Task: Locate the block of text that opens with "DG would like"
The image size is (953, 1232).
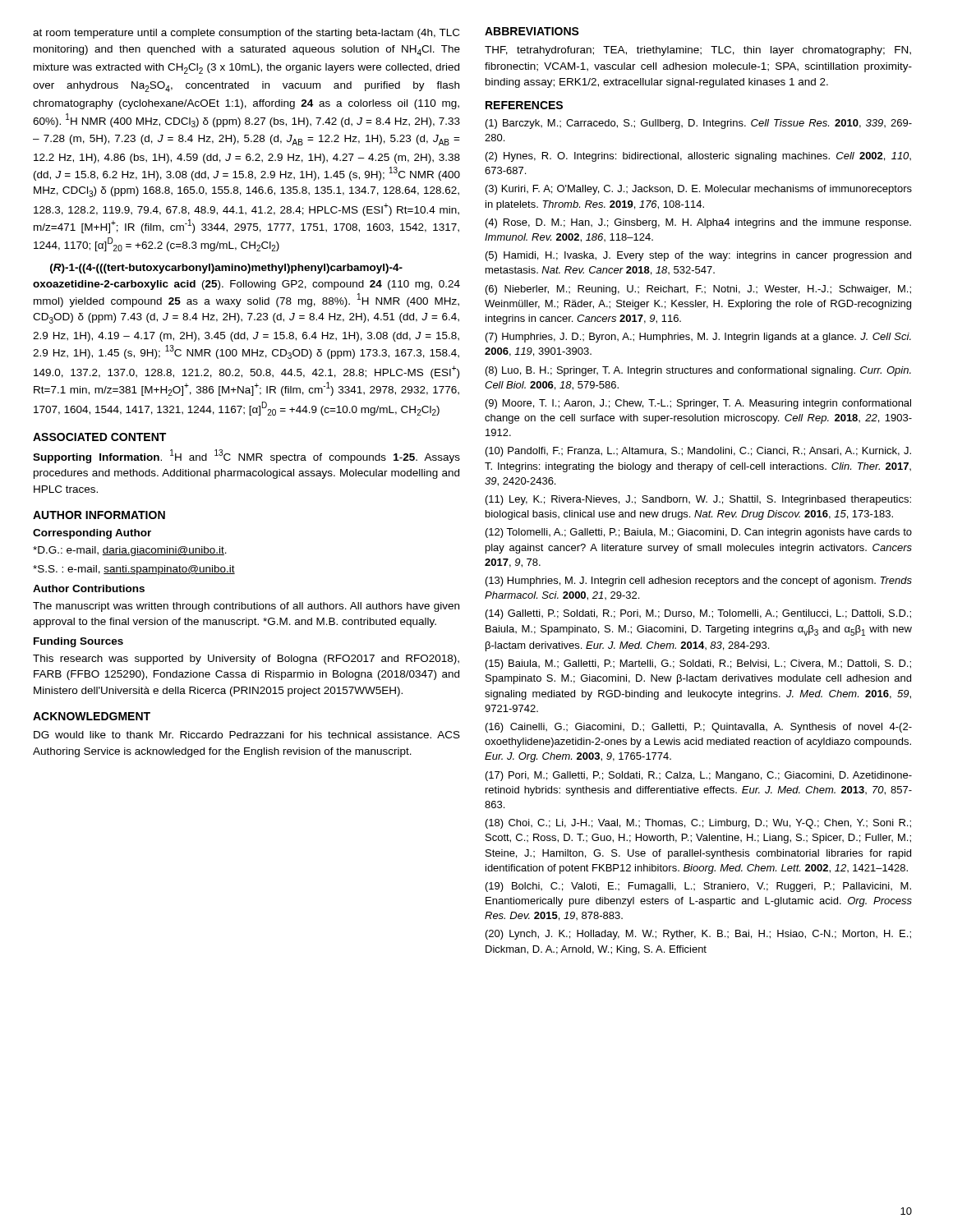Action: [246, 743]
